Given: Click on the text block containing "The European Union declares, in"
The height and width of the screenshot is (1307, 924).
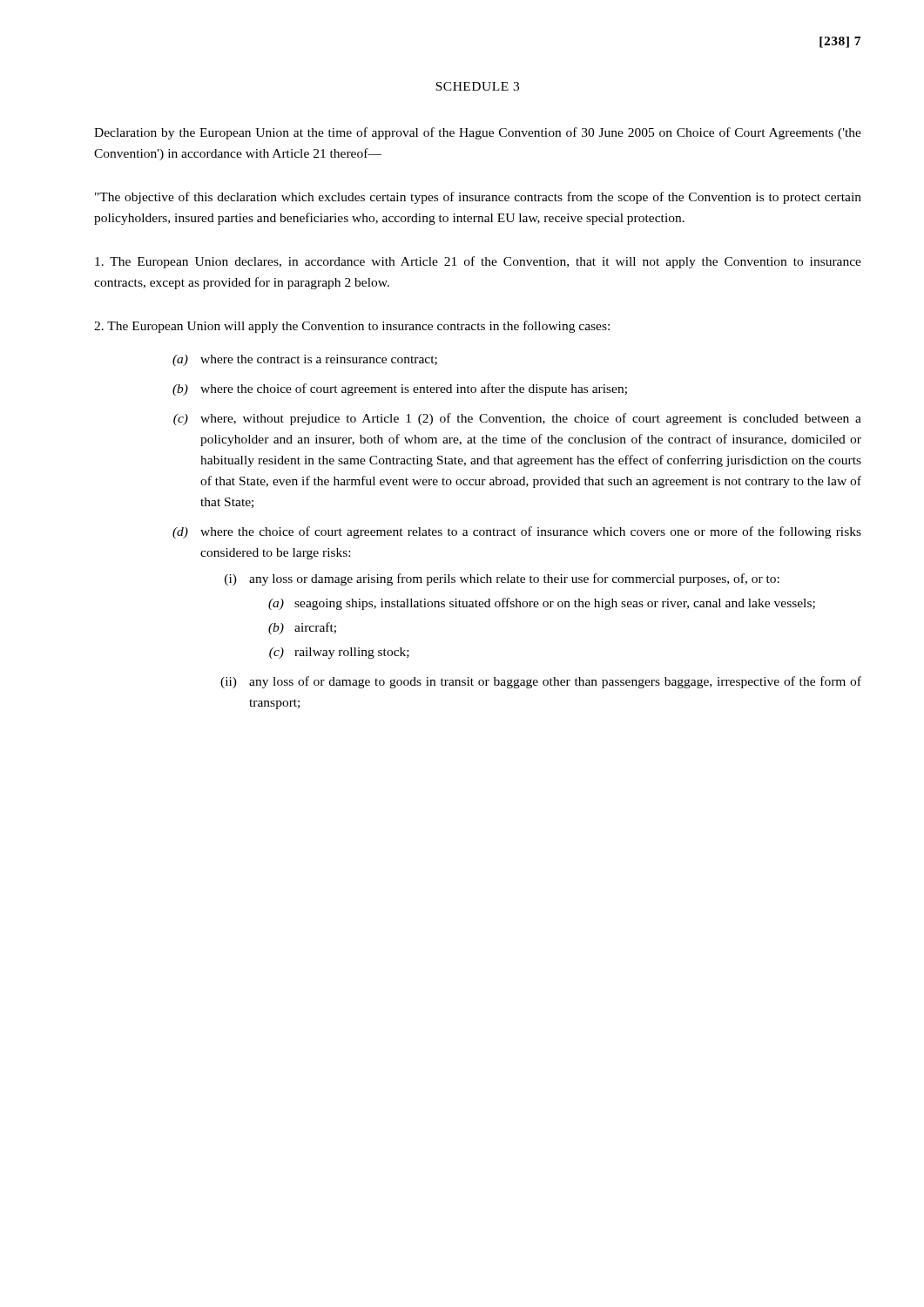Looking at the screenshot, I should [x=478, y=271].
